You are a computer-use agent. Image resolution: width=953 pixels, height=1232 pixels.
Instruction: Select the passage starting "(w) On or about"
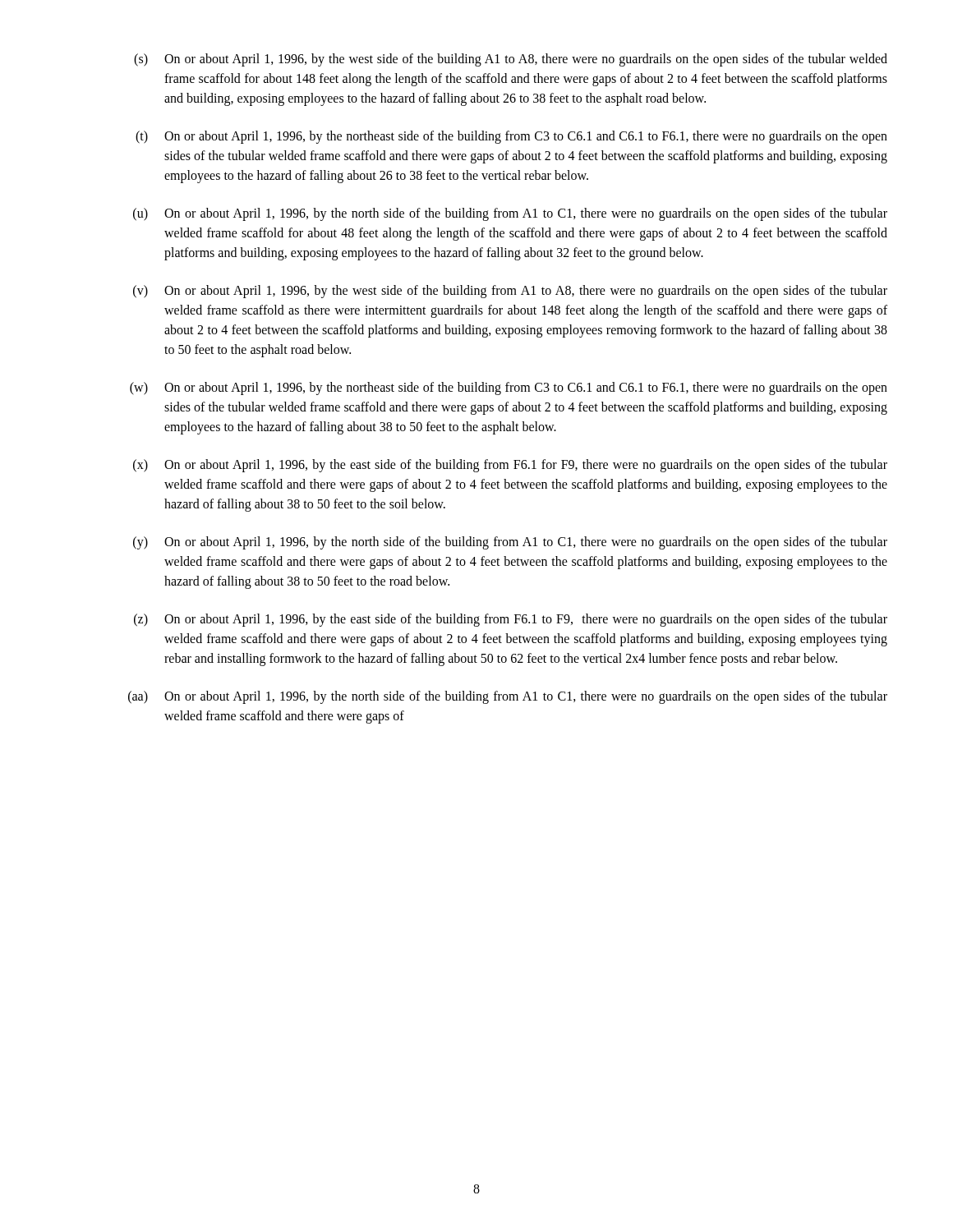[x=485, y=407]
